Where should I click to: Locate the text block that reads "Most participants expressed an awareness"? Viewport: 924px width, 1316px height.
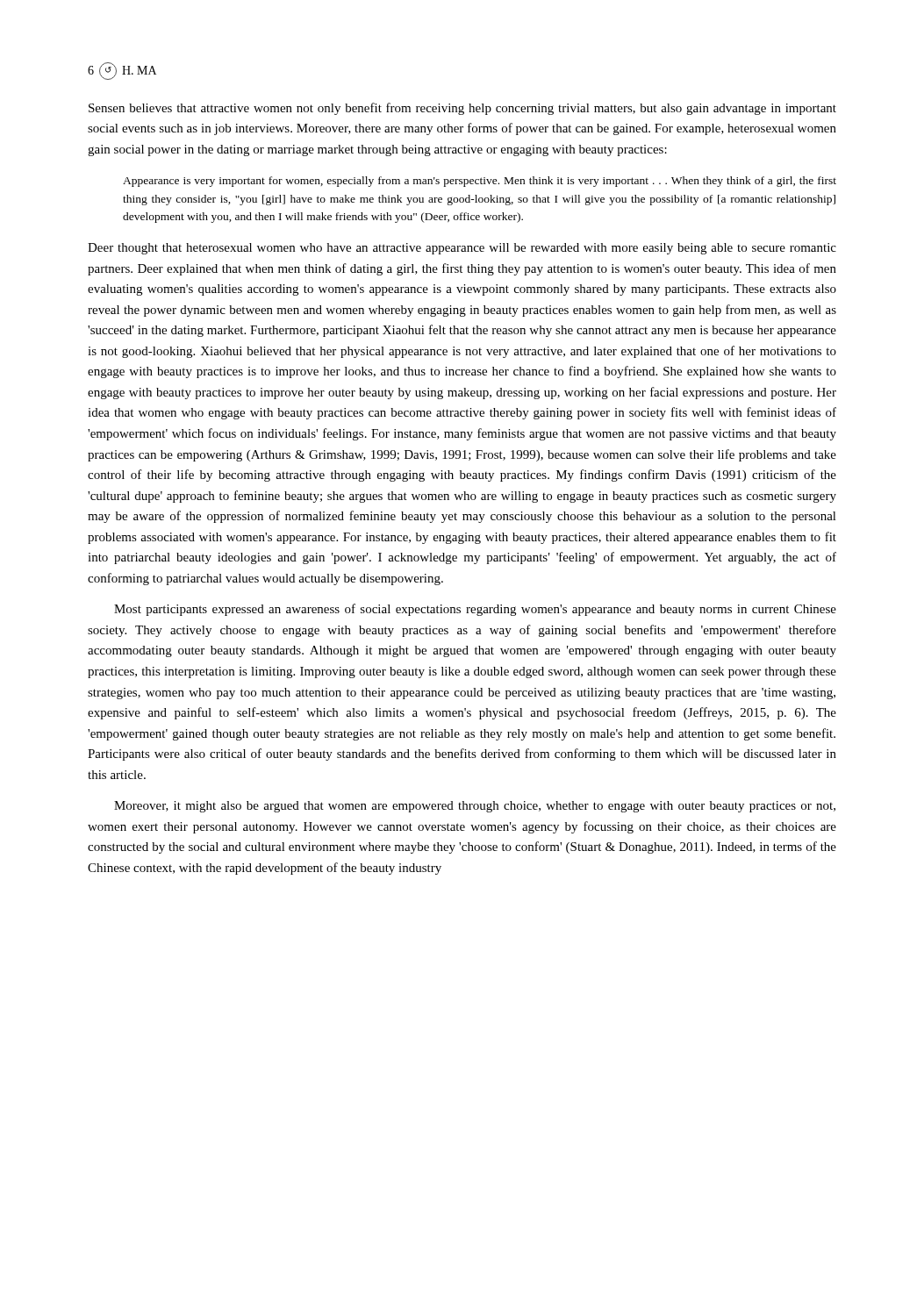[x=462, y=692]
